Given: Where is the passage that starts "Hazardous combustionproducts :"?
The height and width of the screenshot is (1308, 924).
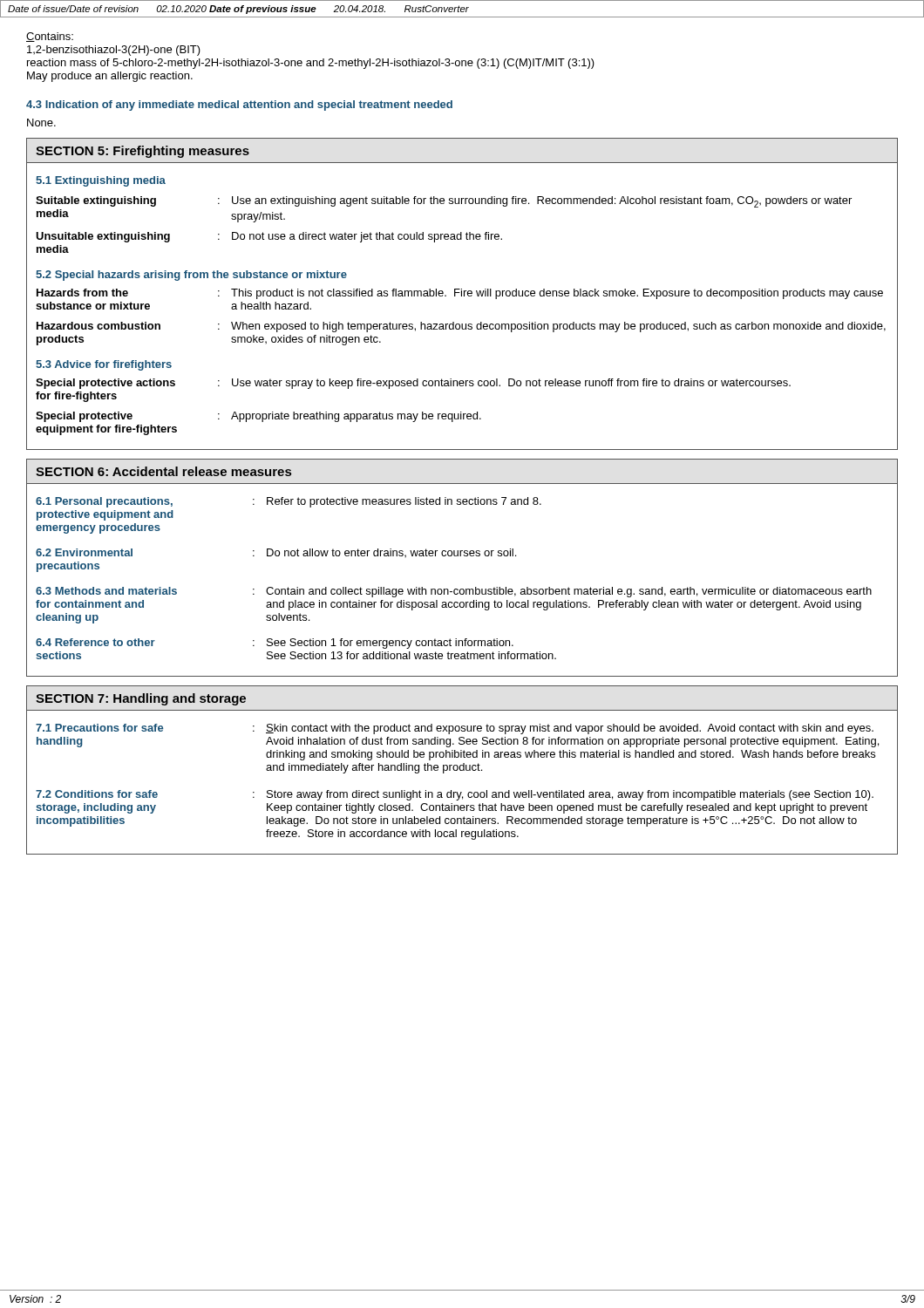Looking at the screenshot, I should 462,332.
